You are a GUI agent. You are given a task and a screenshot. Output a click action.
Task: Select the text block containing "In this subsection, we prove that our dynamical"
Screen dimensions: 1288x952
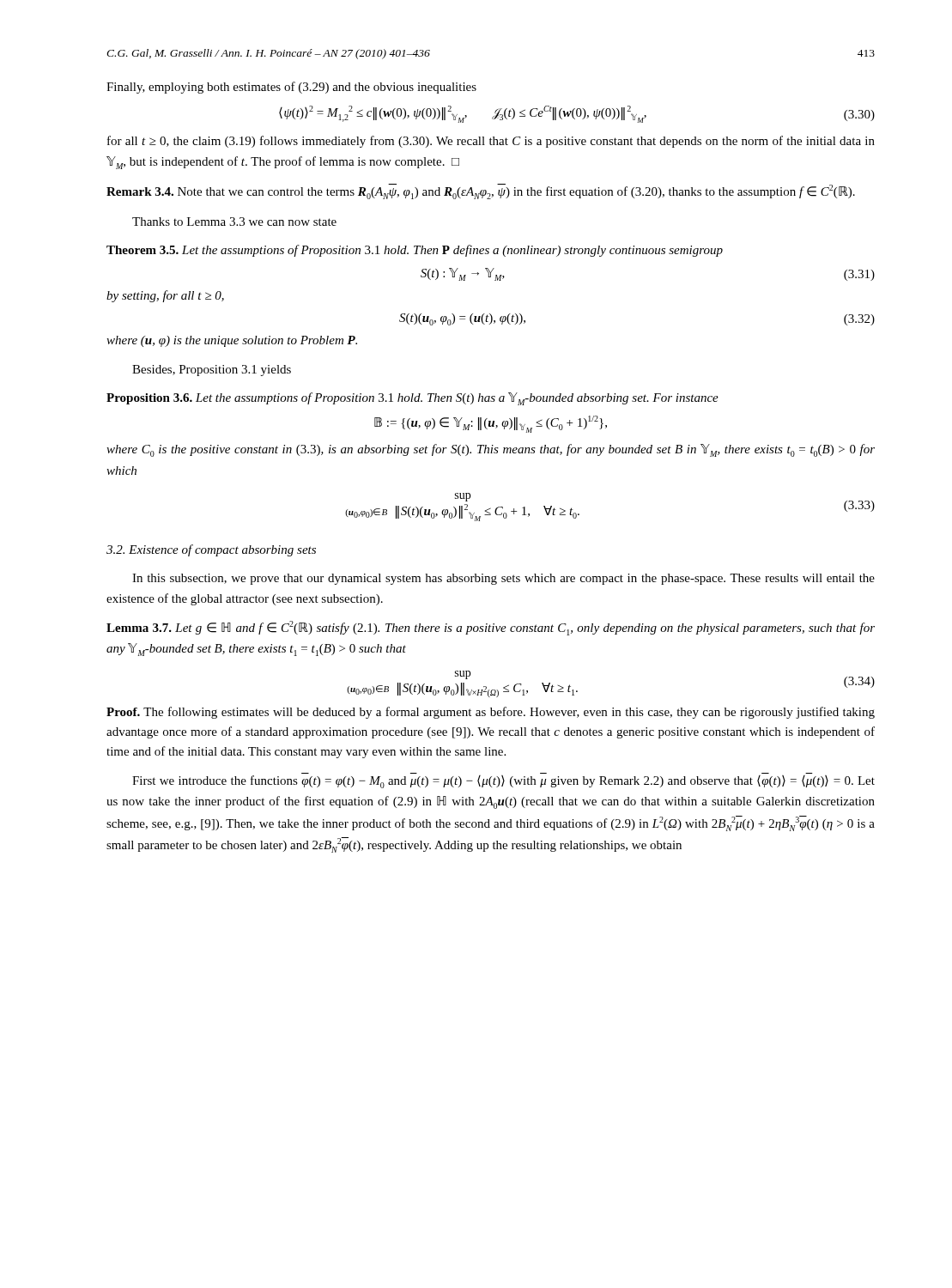[491, 588]
